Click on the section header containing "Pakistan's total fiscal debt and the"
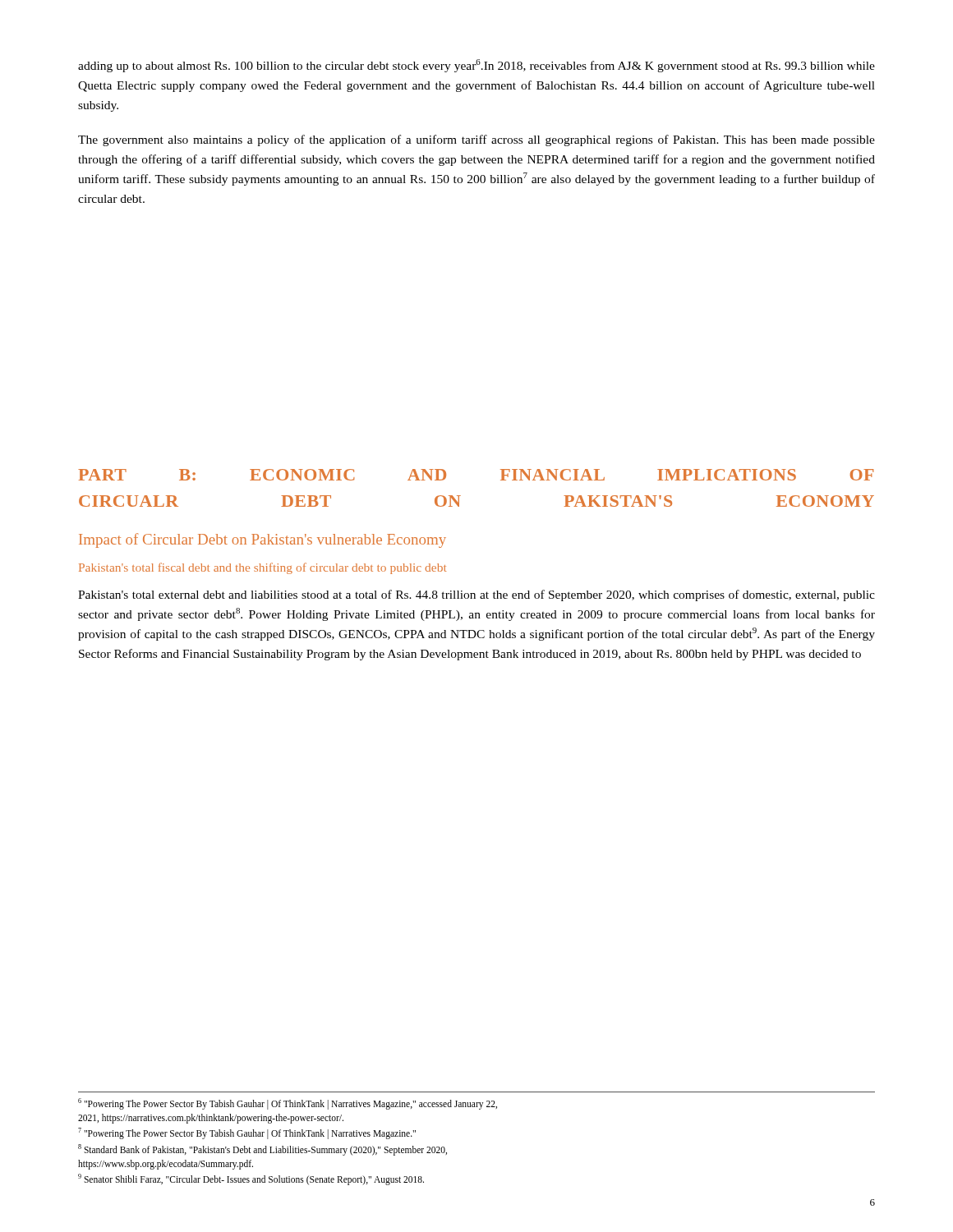953x1232 pixels. [262, 568]
